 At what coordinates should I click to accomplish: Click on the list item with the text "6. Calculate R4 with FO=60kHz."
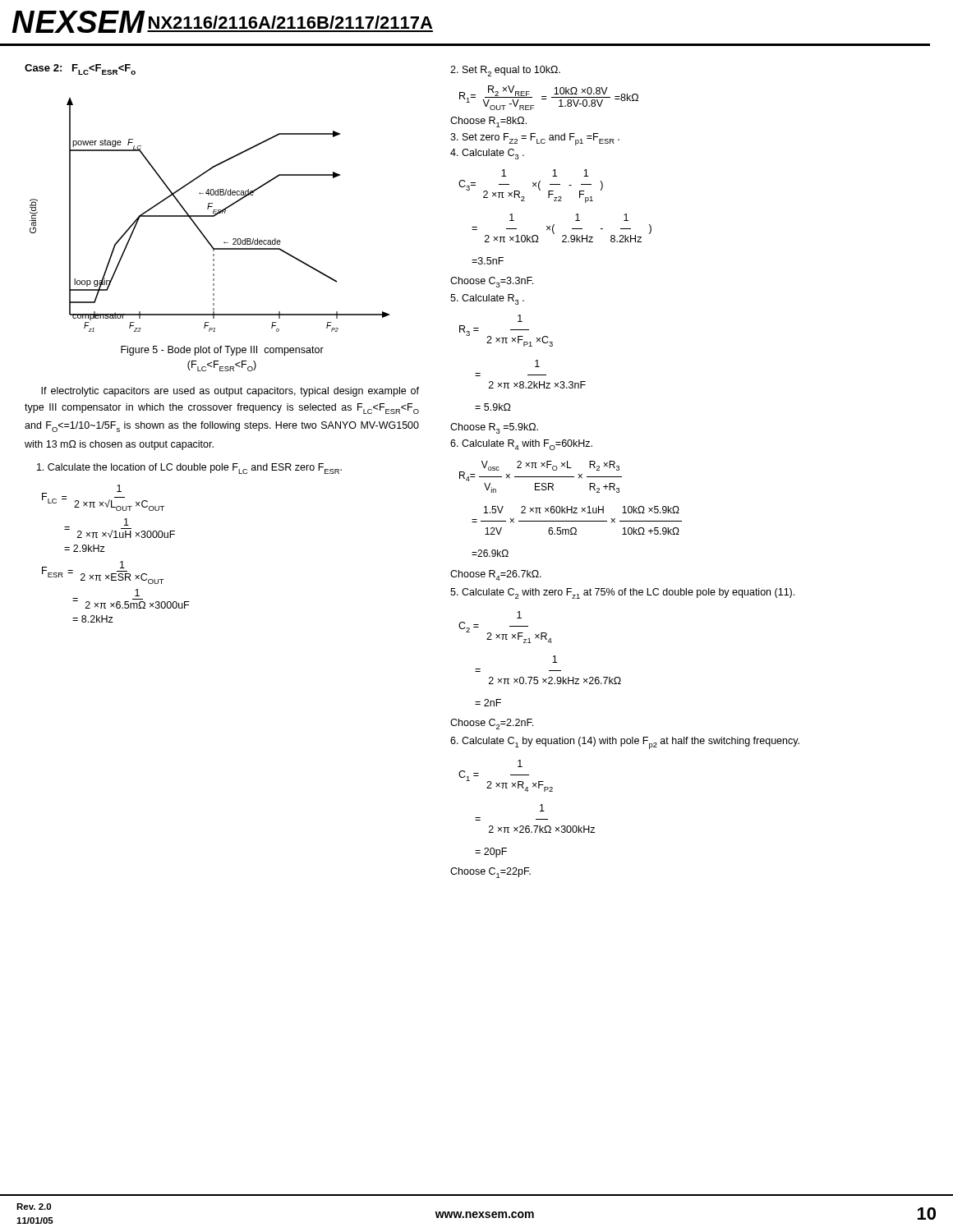click(x=522, y=445)
